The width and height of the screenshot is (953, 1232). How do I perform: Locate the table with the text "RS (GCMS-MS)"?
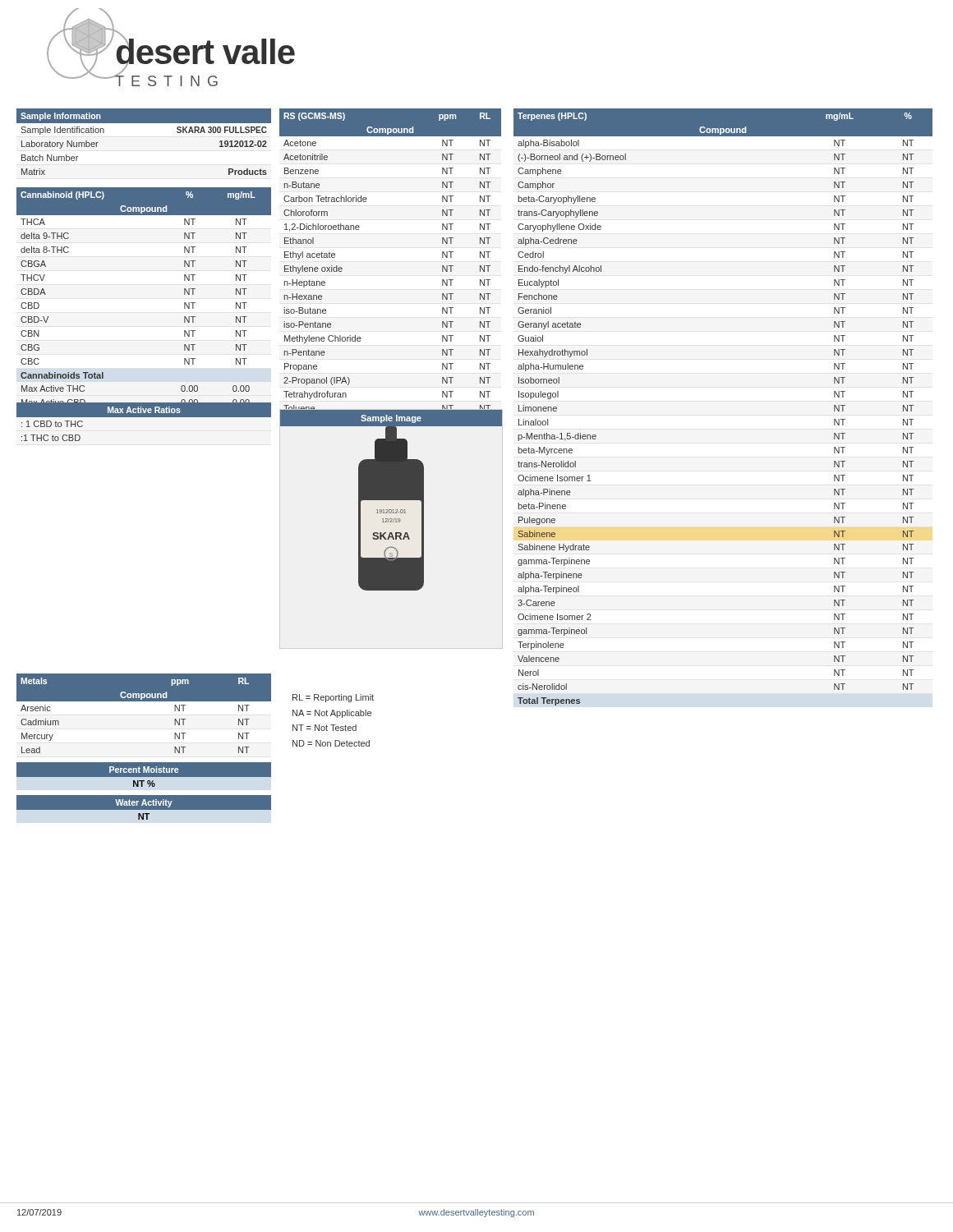click(x=390, y=283)
